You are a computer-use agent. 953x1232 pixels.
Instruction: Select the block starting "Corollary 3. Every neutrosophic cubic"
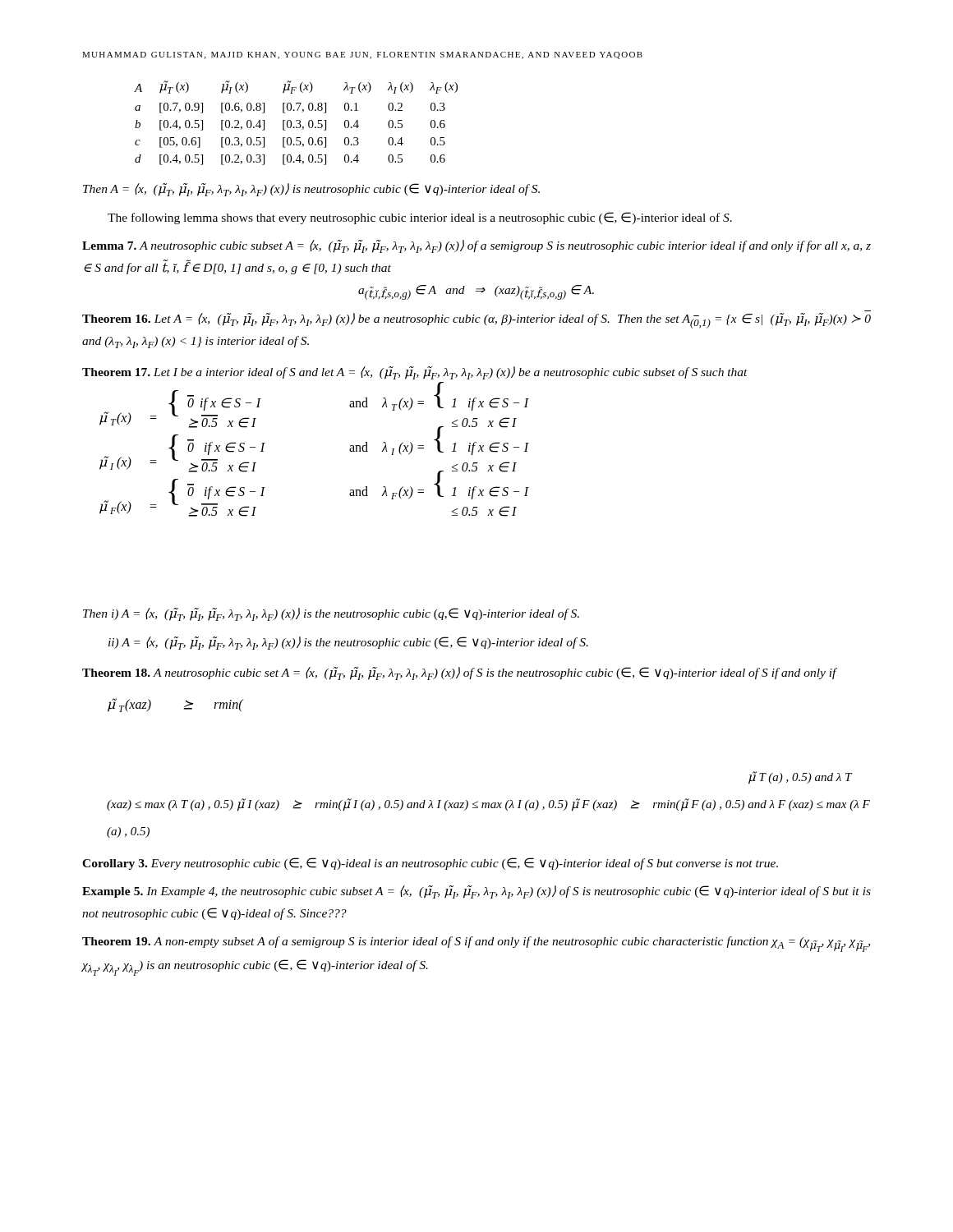pos(431,862)
